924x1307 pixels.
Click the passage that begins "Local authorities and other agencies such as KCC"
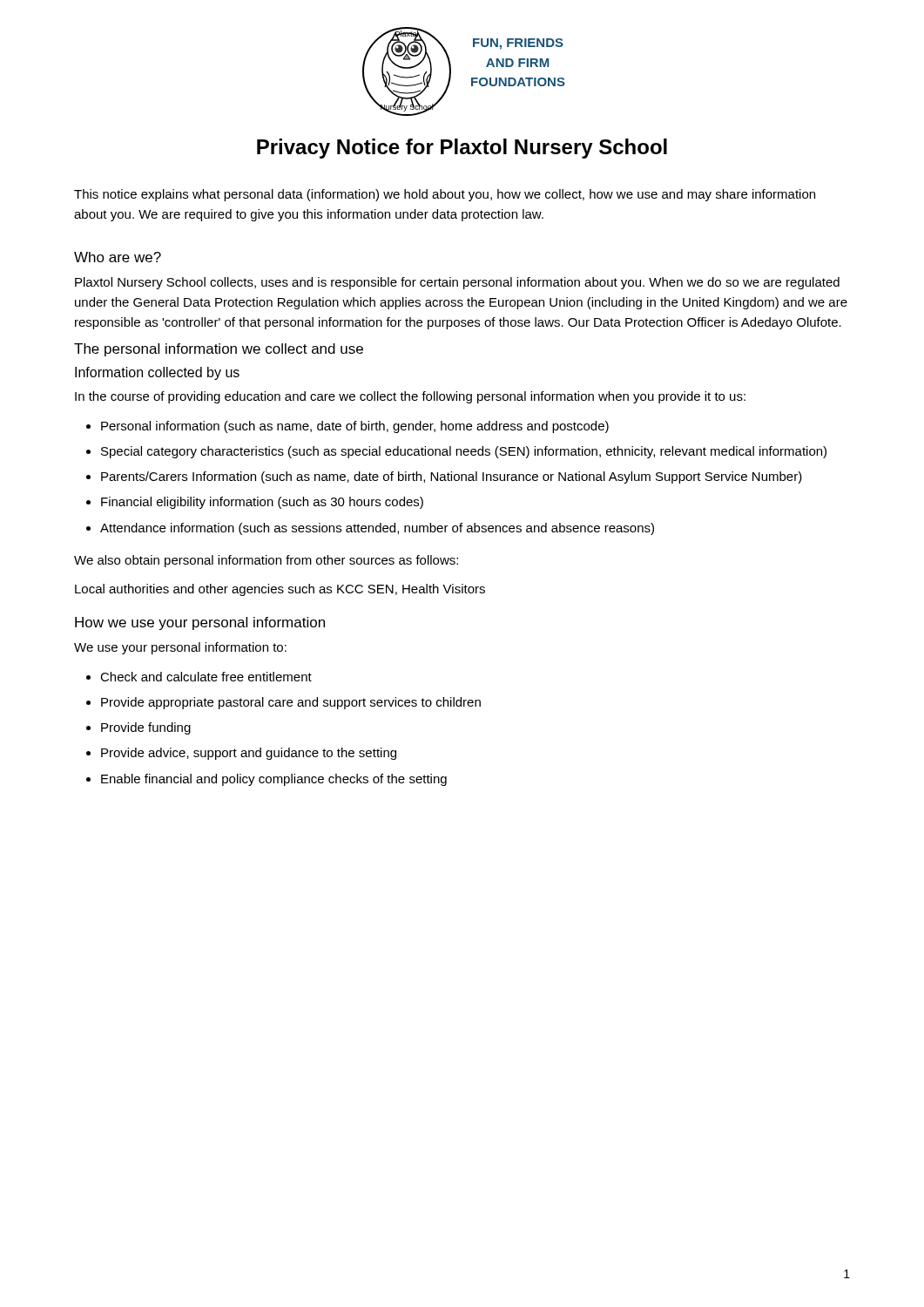pos(280,589)
